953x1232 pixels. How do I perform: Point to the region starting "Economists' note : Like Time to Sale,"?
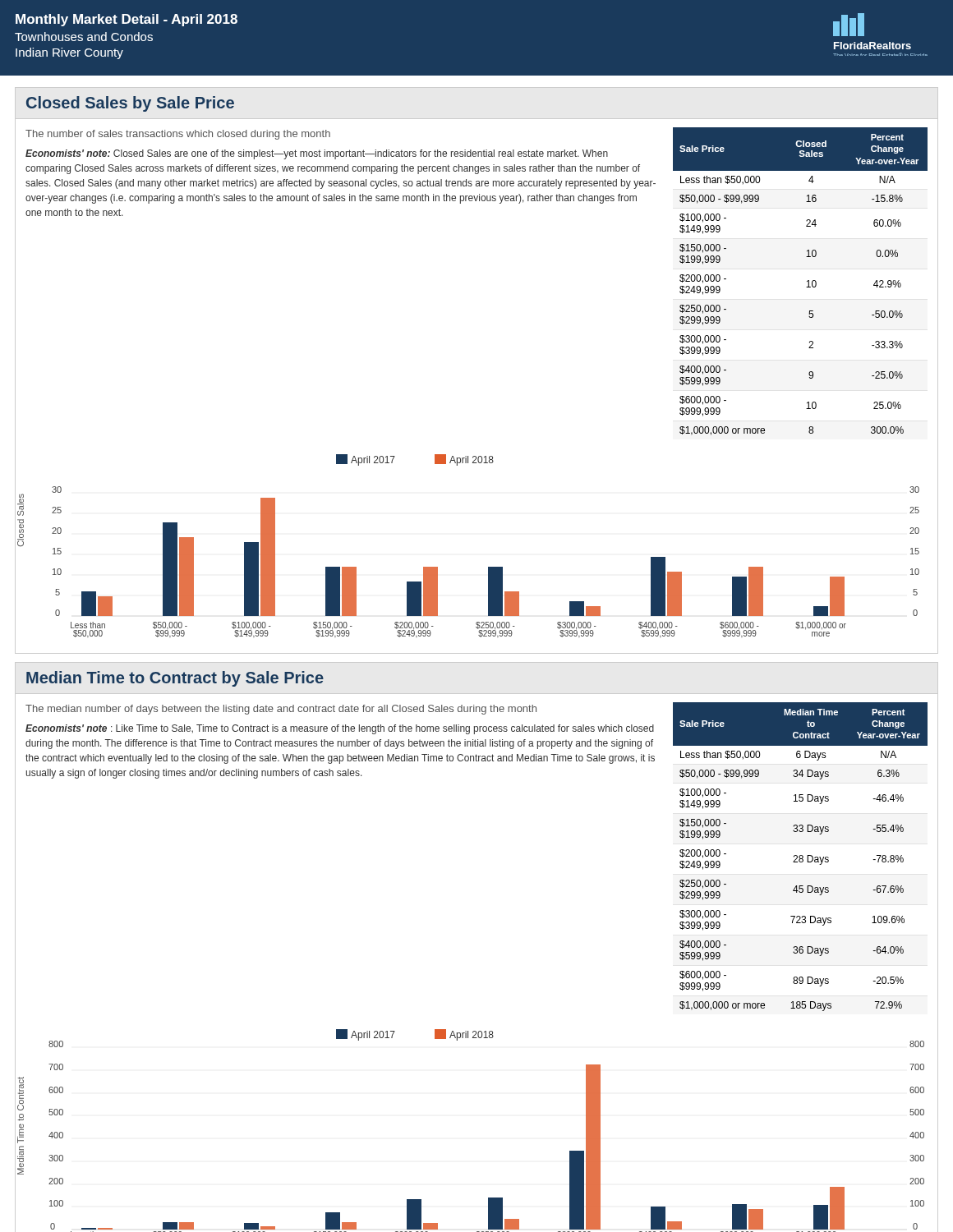point(340,751)
